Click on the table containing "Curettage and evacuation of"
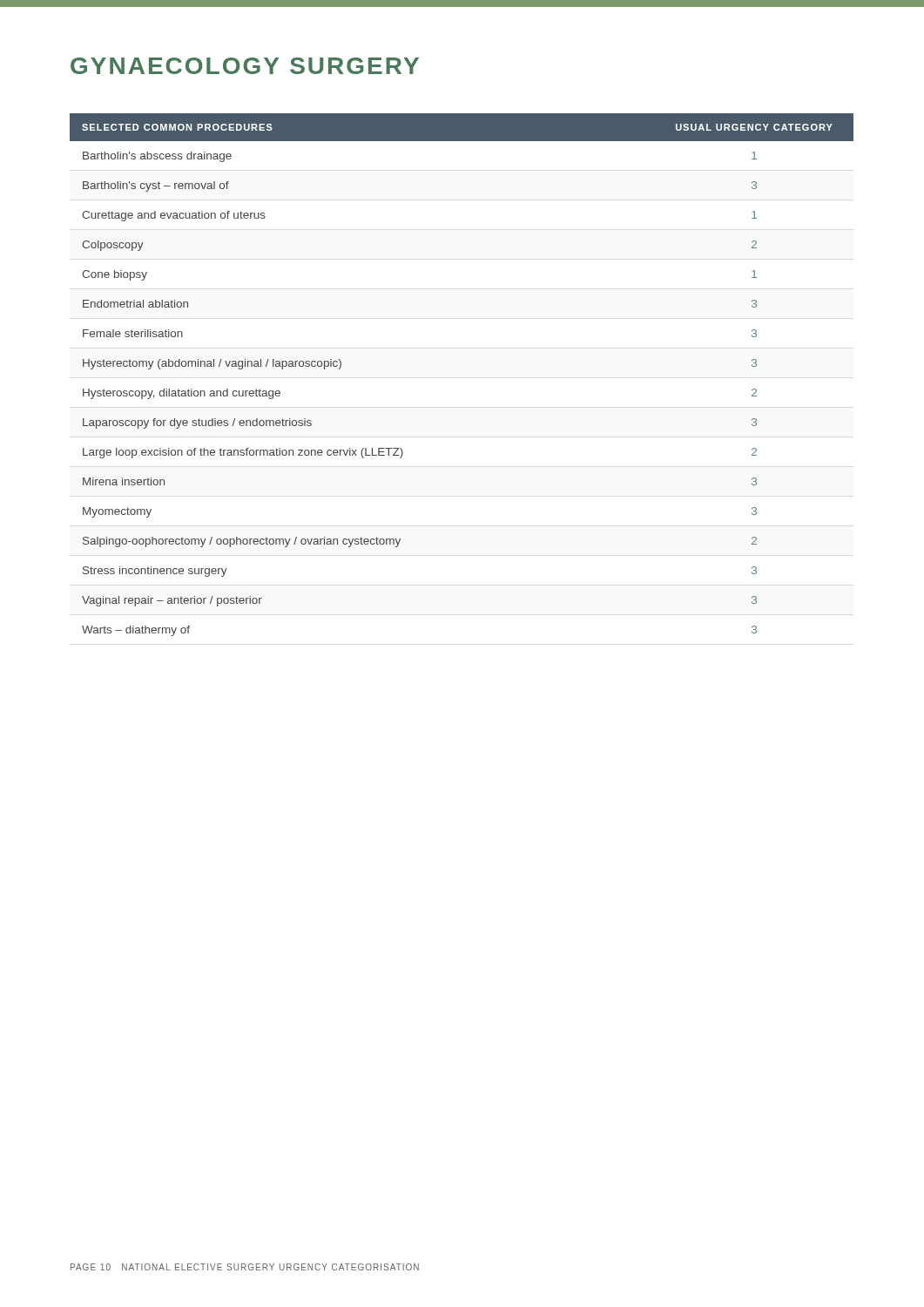The height and width of the screenshot is (1307, 924). [x=462, y=379]
